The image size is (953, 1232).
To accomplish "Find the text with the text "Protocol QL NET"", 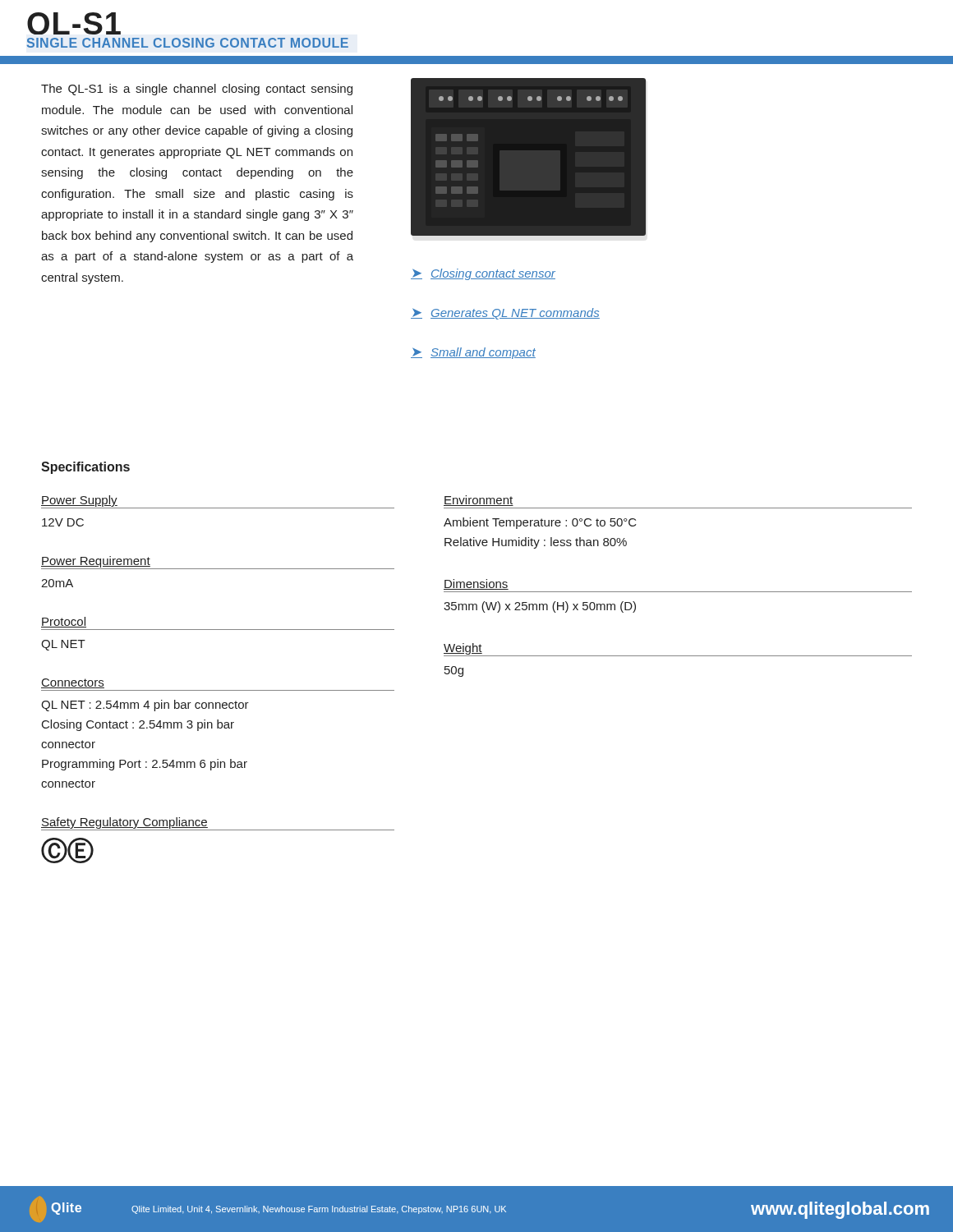I will [218, 634].
